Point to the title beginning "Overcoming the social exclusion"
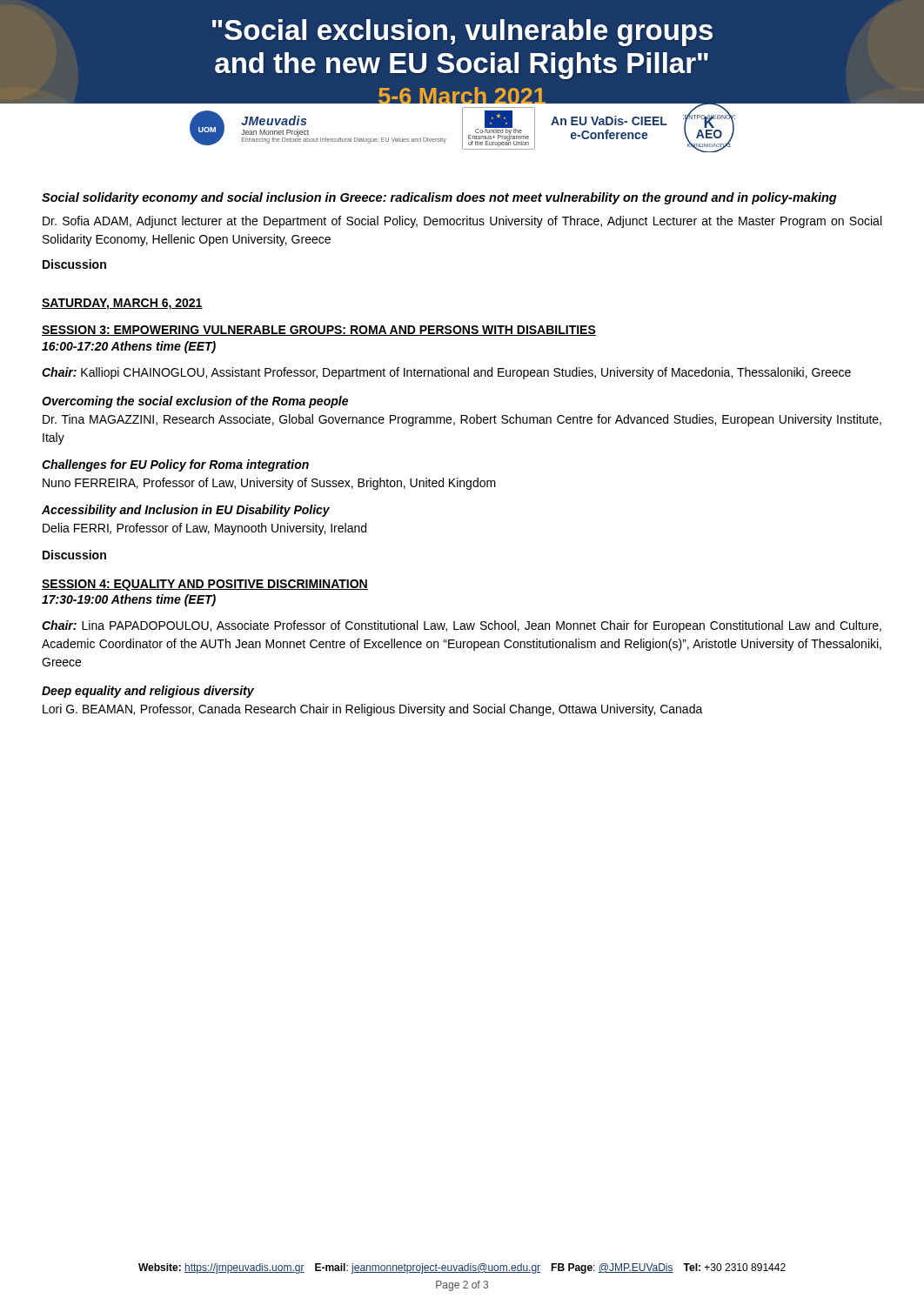This screenshot has width=924, height=1305. 195,401
